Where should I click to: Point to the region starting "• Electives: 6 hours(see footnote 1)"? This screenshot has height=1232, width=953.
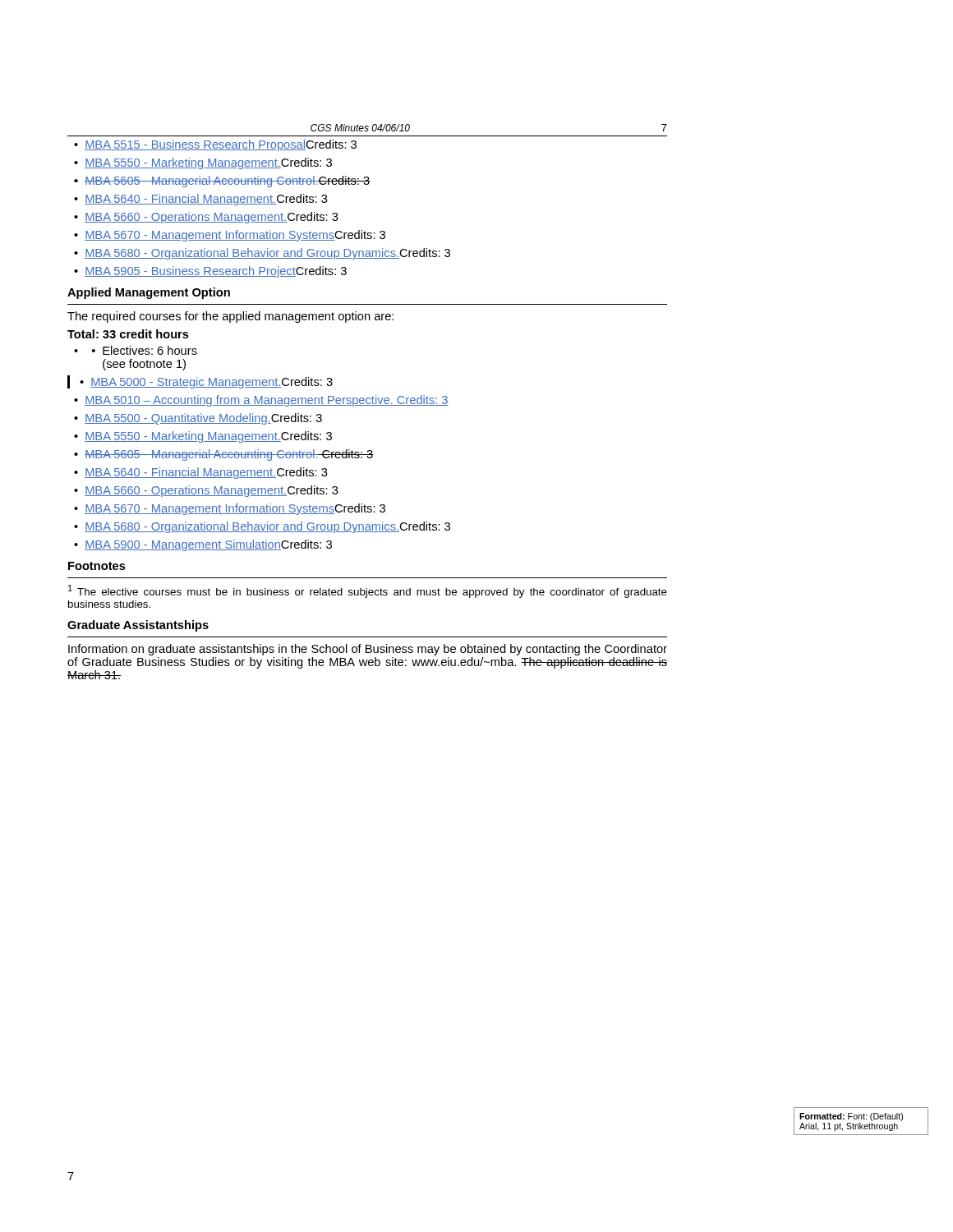(x=144, y=357)
